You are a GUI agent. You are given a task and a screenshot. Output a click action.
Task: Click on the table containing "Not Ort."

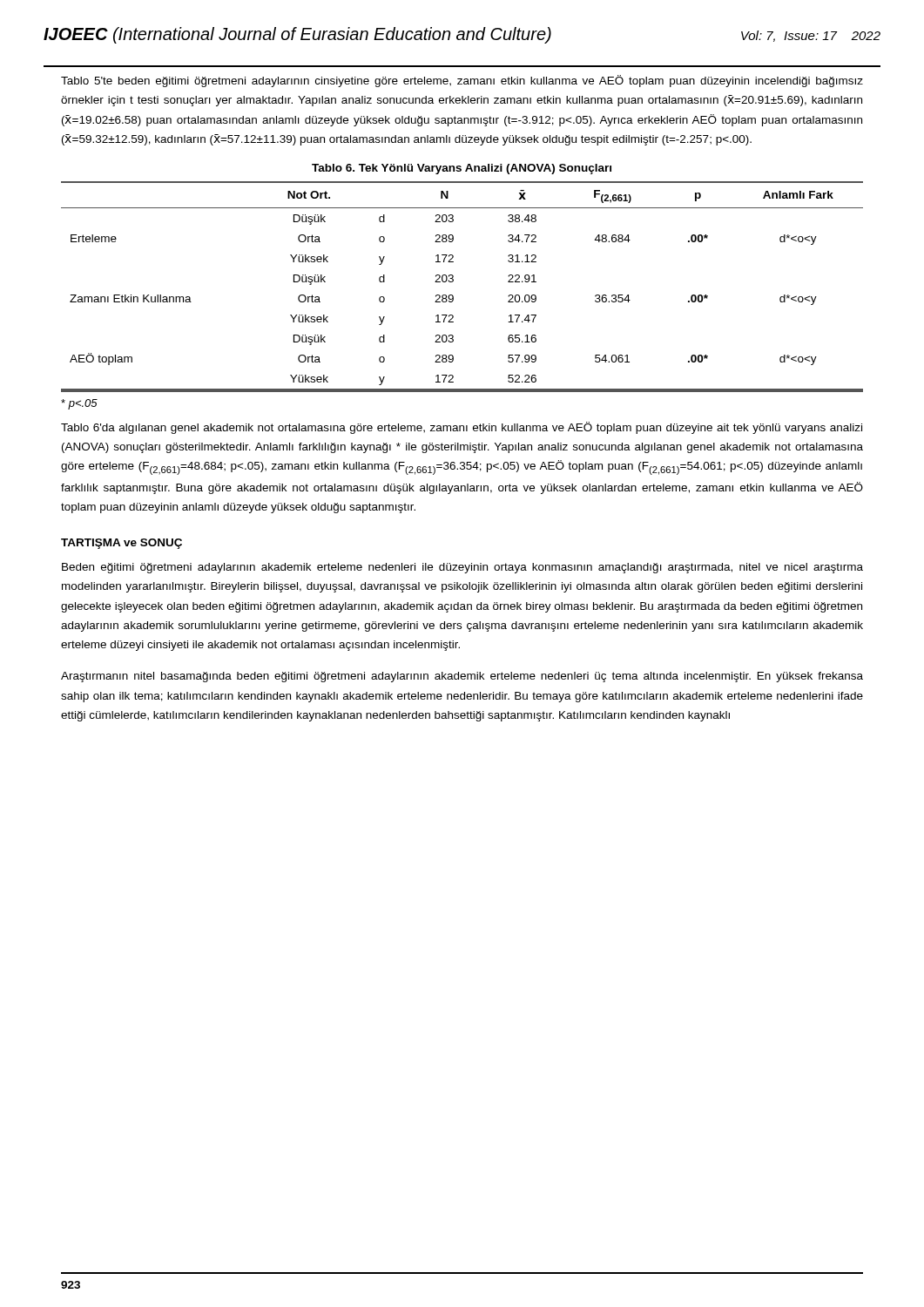coord(462,287)
